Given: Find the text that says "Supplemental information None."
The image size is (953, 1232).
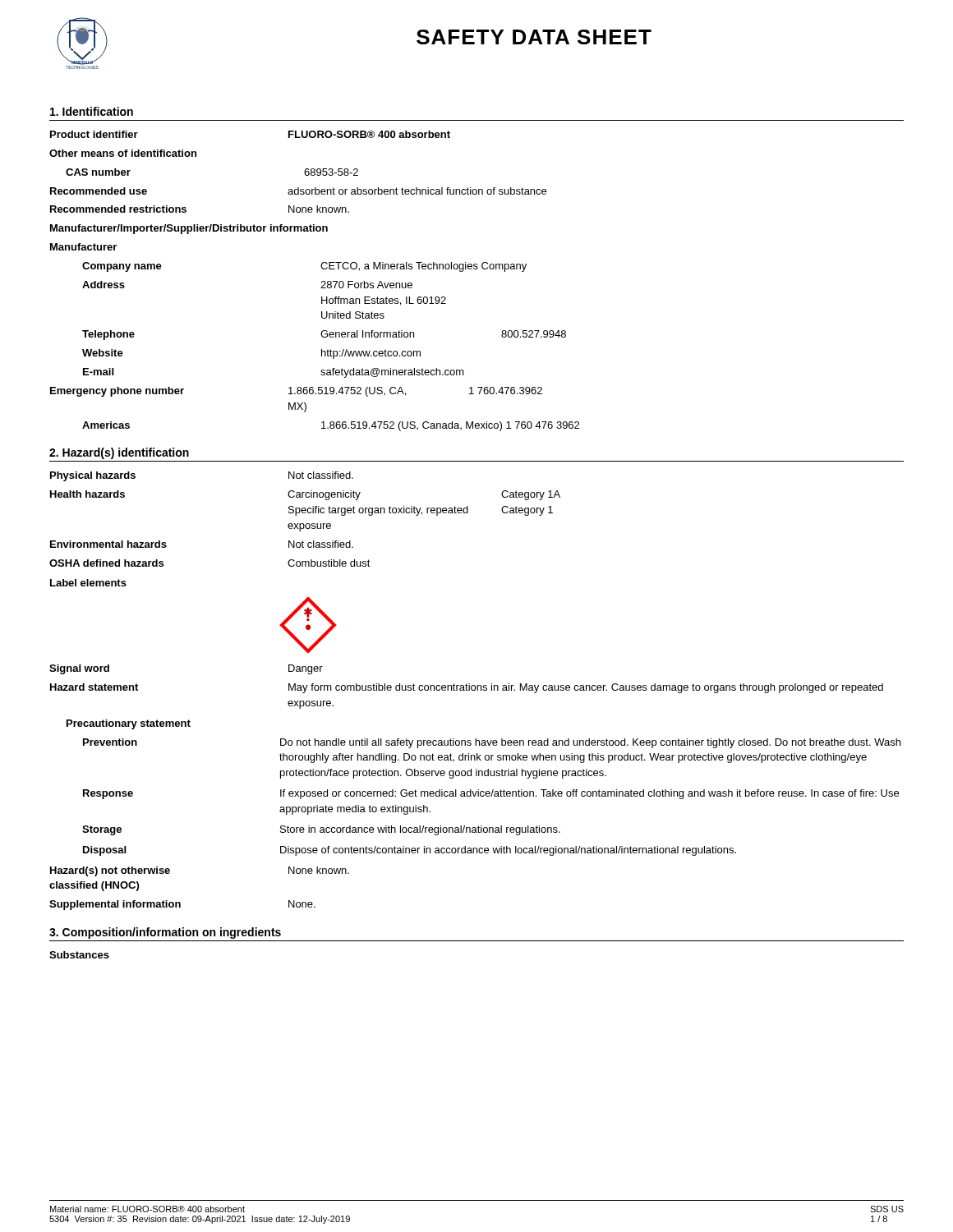Looking at the screenshot, I should point(182,905).
